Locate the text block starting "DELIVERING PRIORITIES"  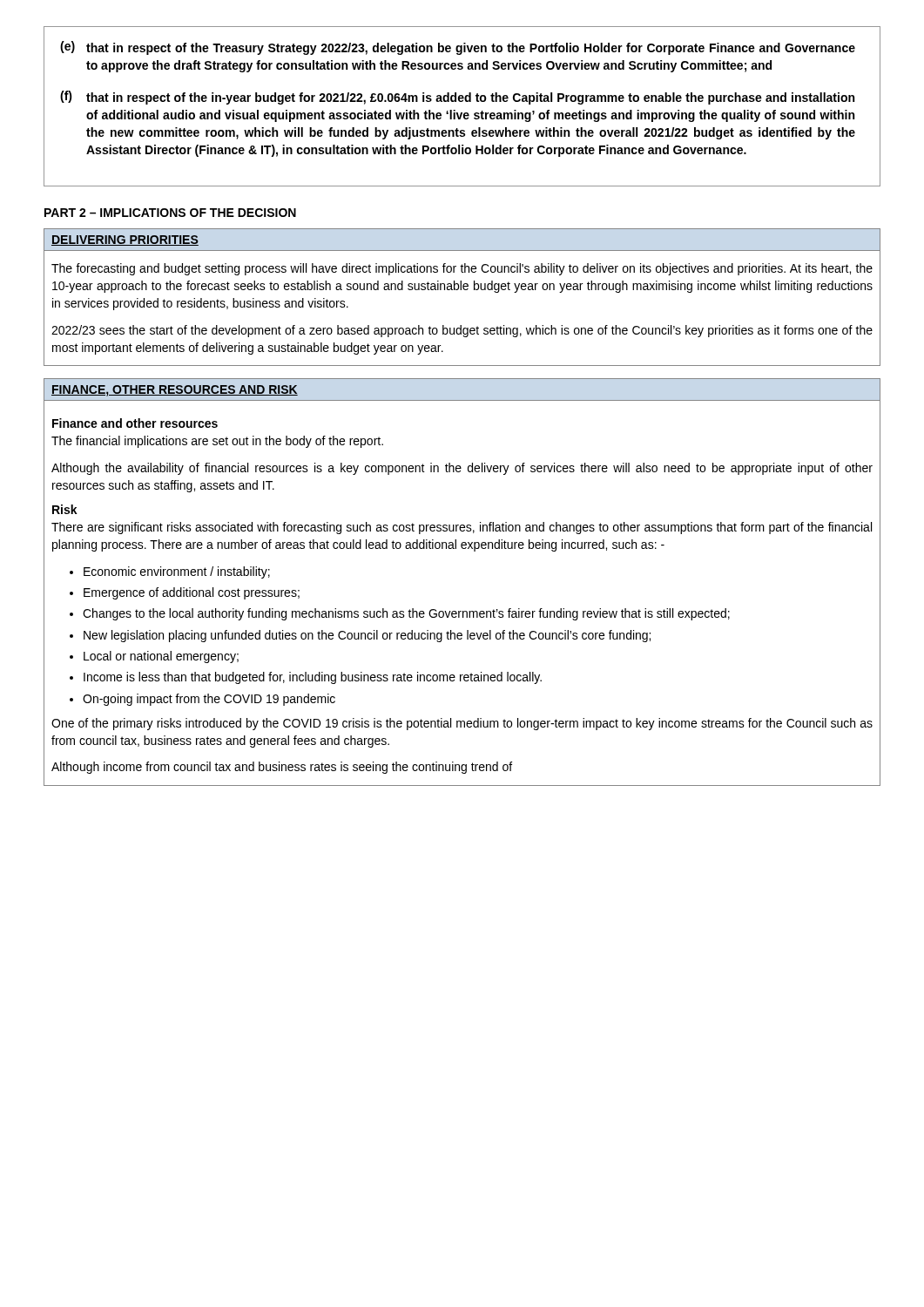coord(125,239)
